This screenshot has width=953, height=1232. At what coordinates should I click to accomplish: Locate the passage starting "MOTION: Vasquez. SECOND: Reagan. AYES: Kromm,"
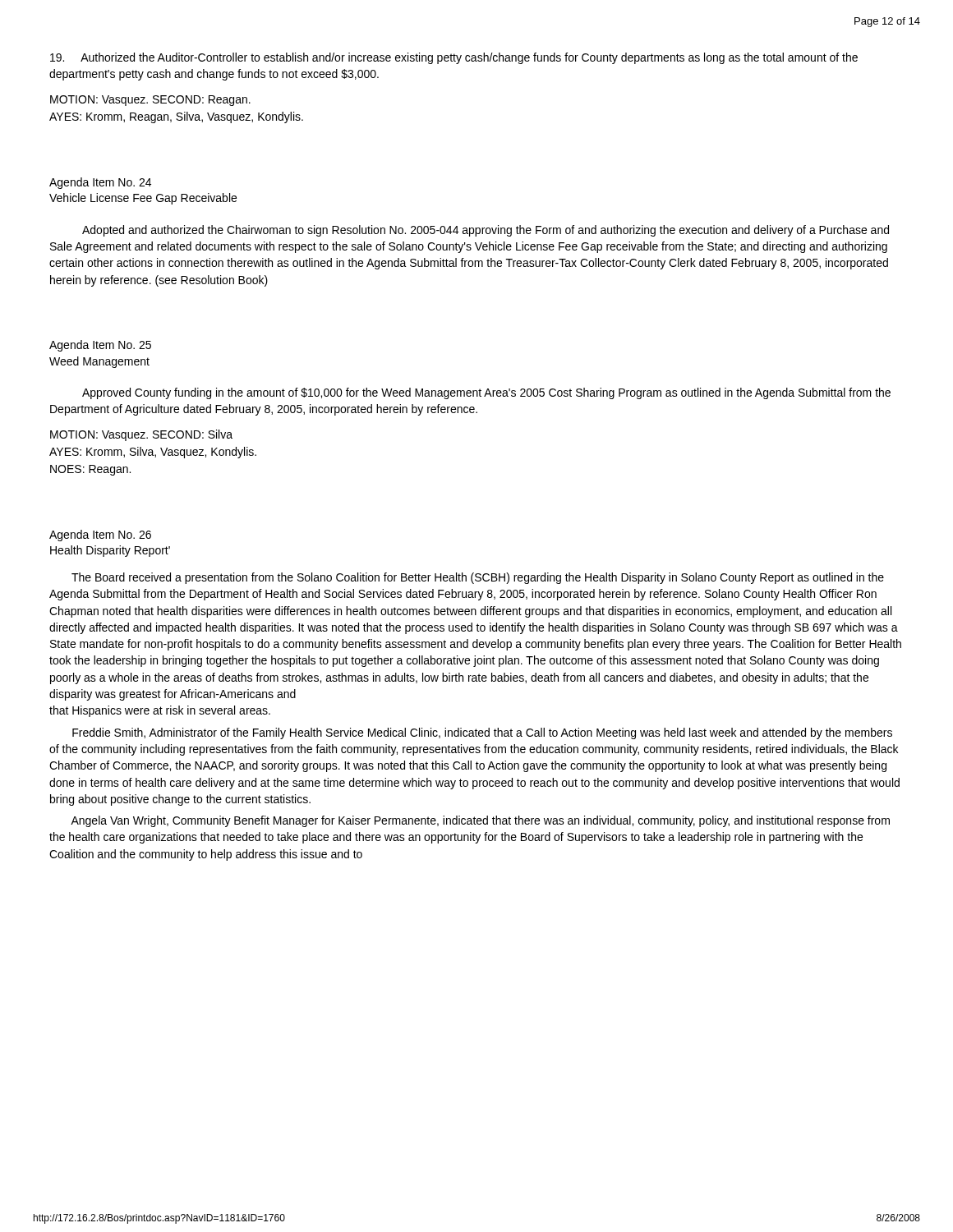(x=177, y=108)
